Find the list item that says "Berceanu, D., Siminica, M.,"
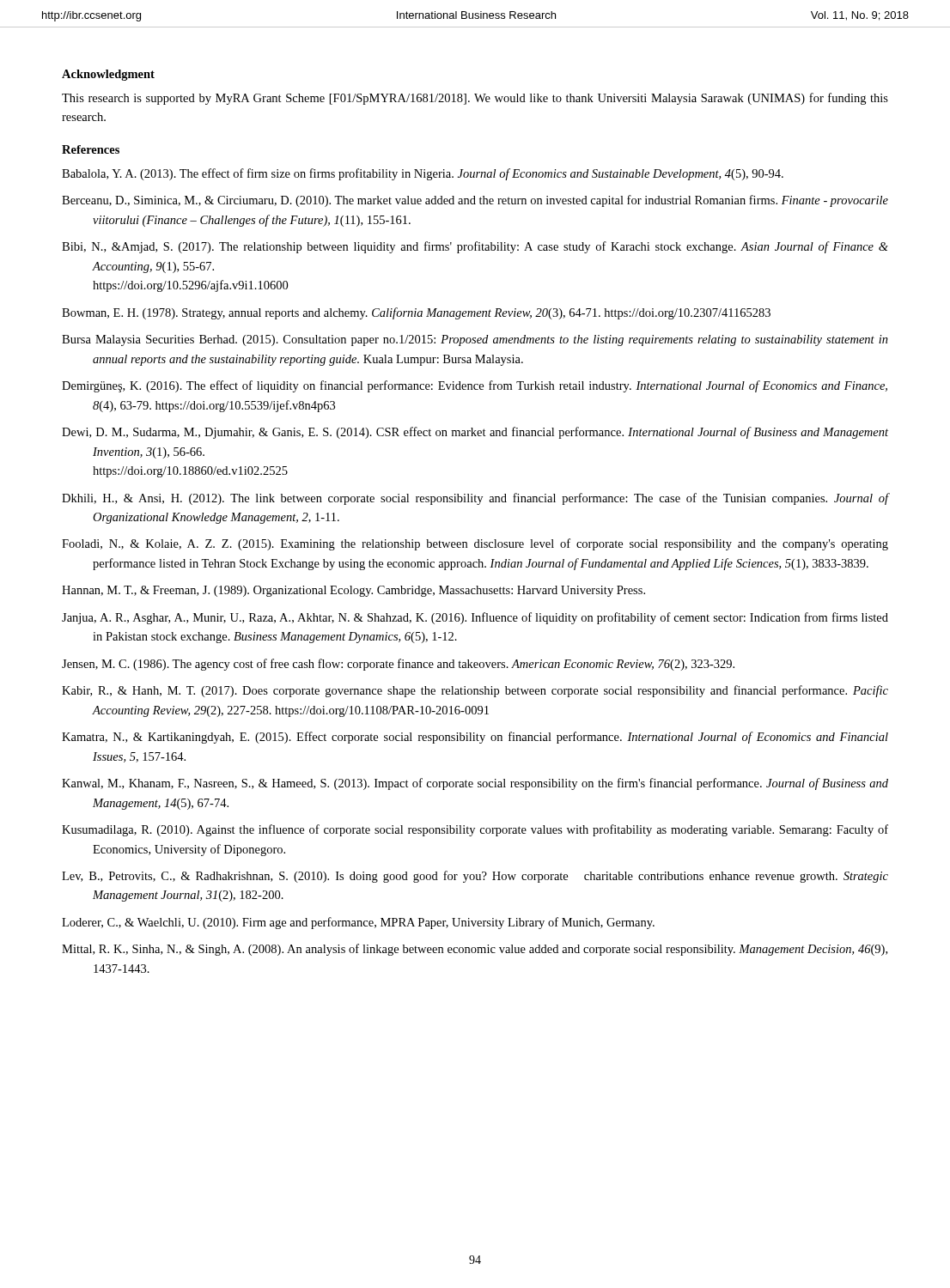Viewport: 950px width, 1288px height. (x=475, y=210)
